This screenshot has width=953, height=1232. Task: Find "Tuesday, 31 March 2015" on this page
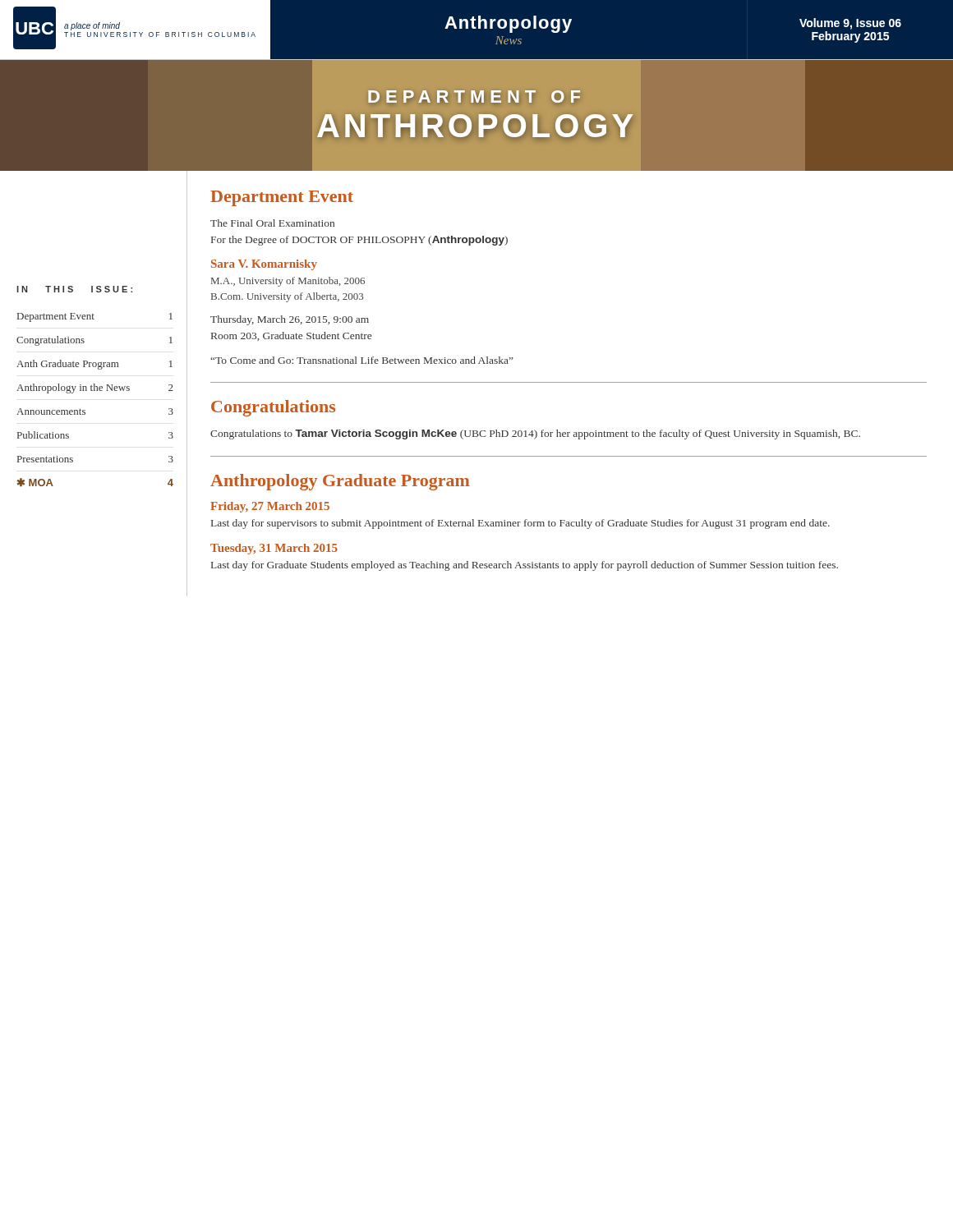pos(274,548)
